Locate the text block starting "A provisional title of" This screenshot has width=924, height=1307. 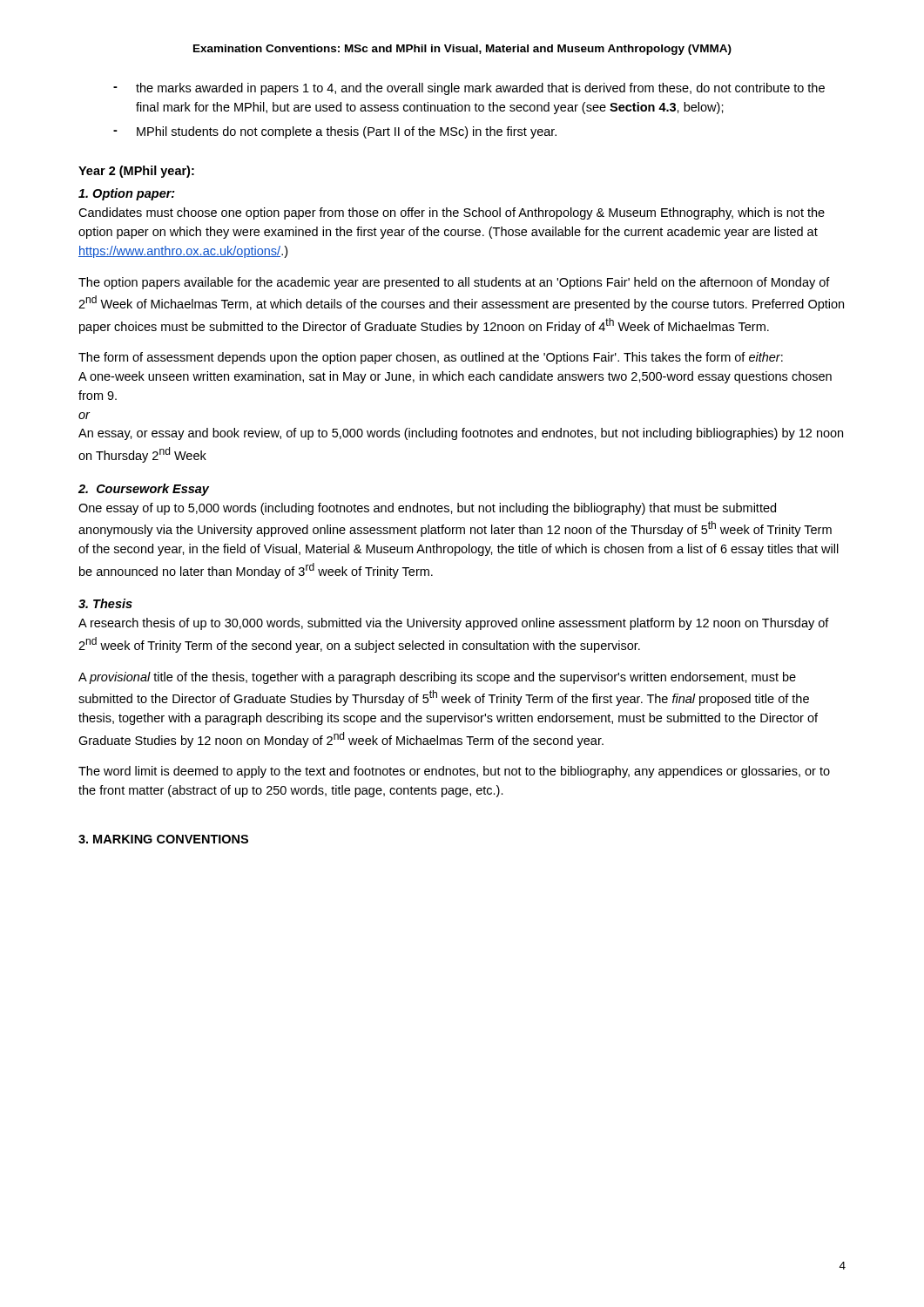pos(448,709)
